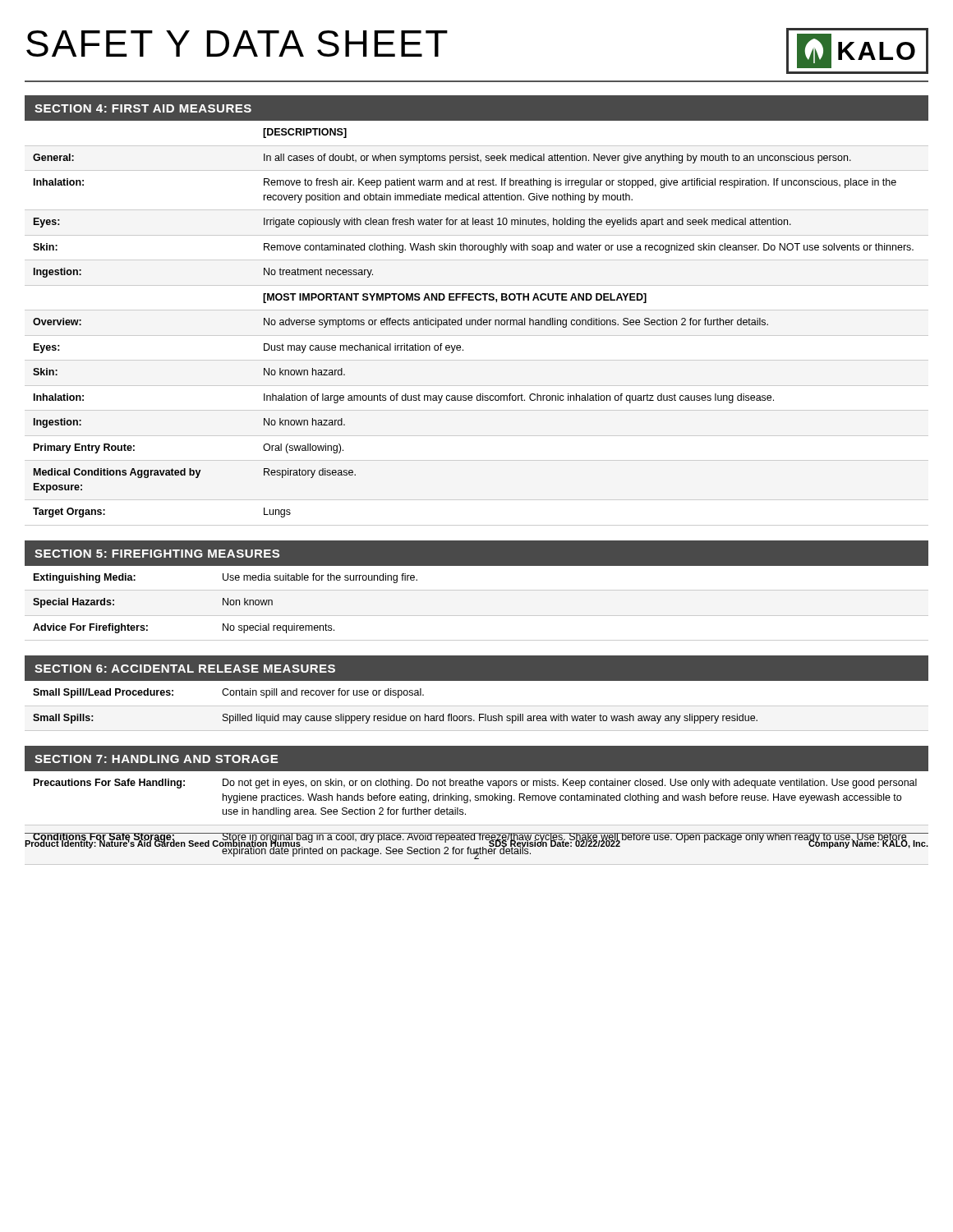Viewport: 953px width, 1232px height.
Task: Find the table that mentions "Small Spill/Lead Procedures:"
Action: (476, 706)
